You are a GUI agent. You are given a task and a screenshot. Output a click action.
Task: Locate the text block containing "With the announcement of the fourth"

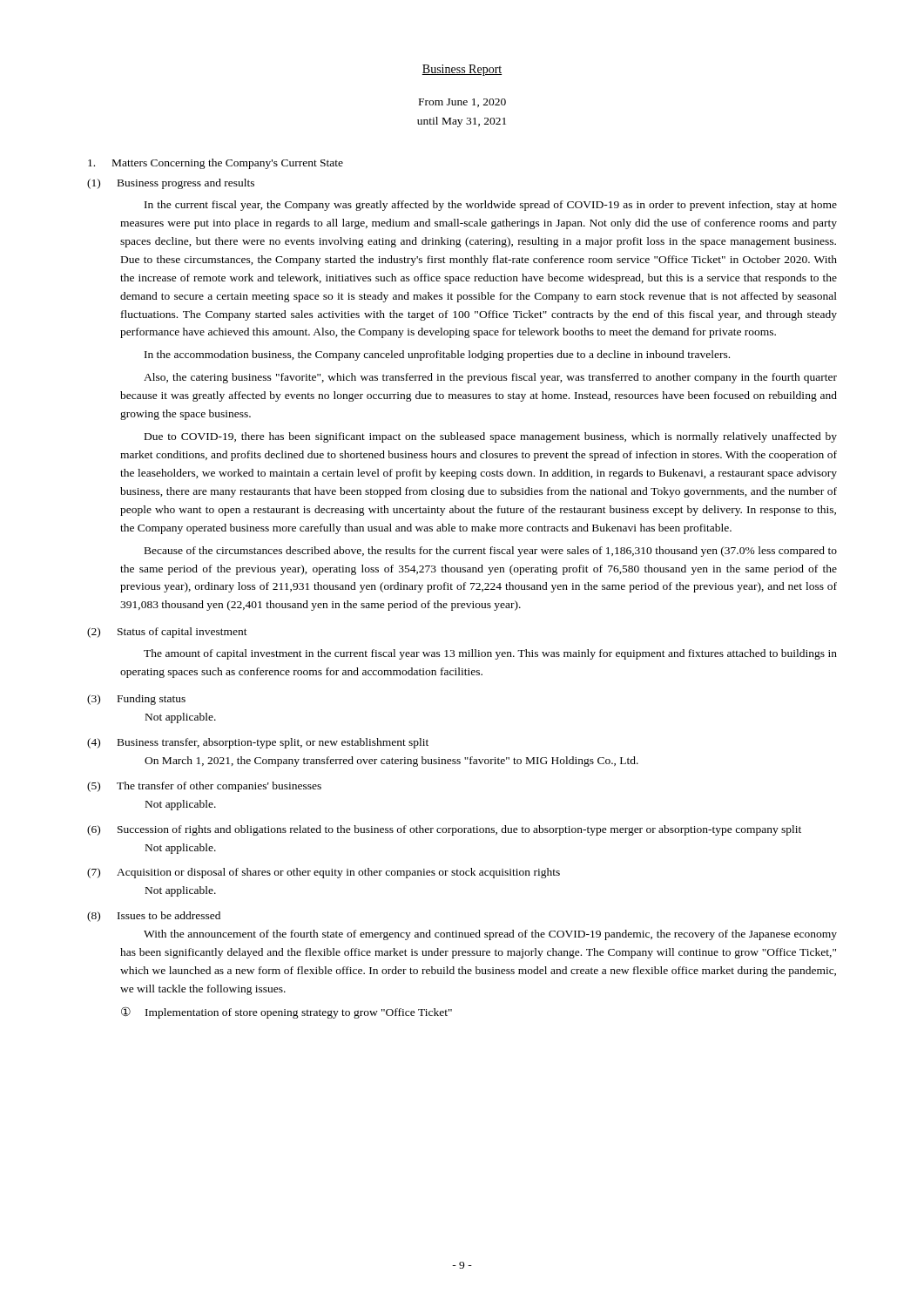tap(479, 962)
